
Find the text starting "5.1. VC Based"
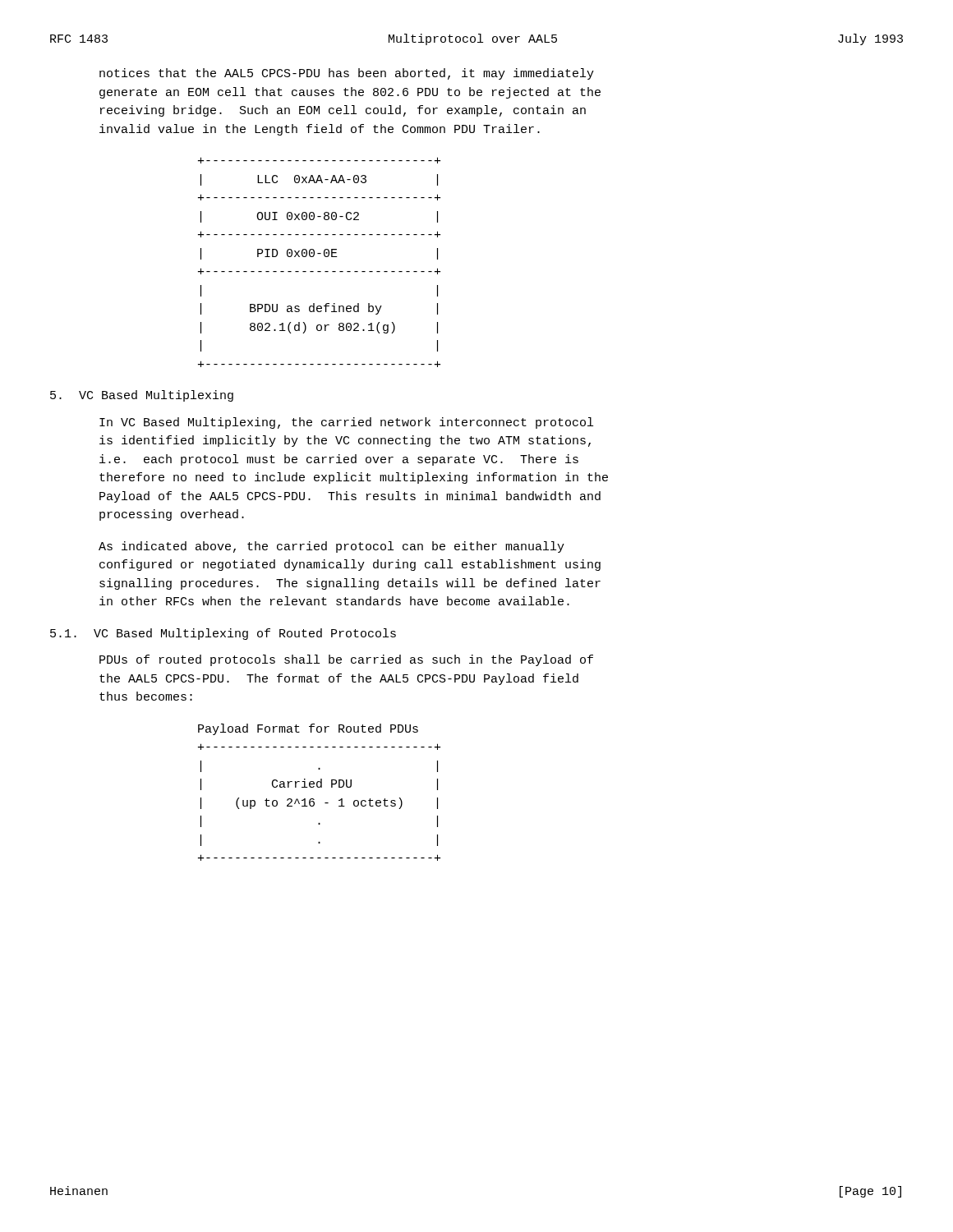tap(223, 634)
